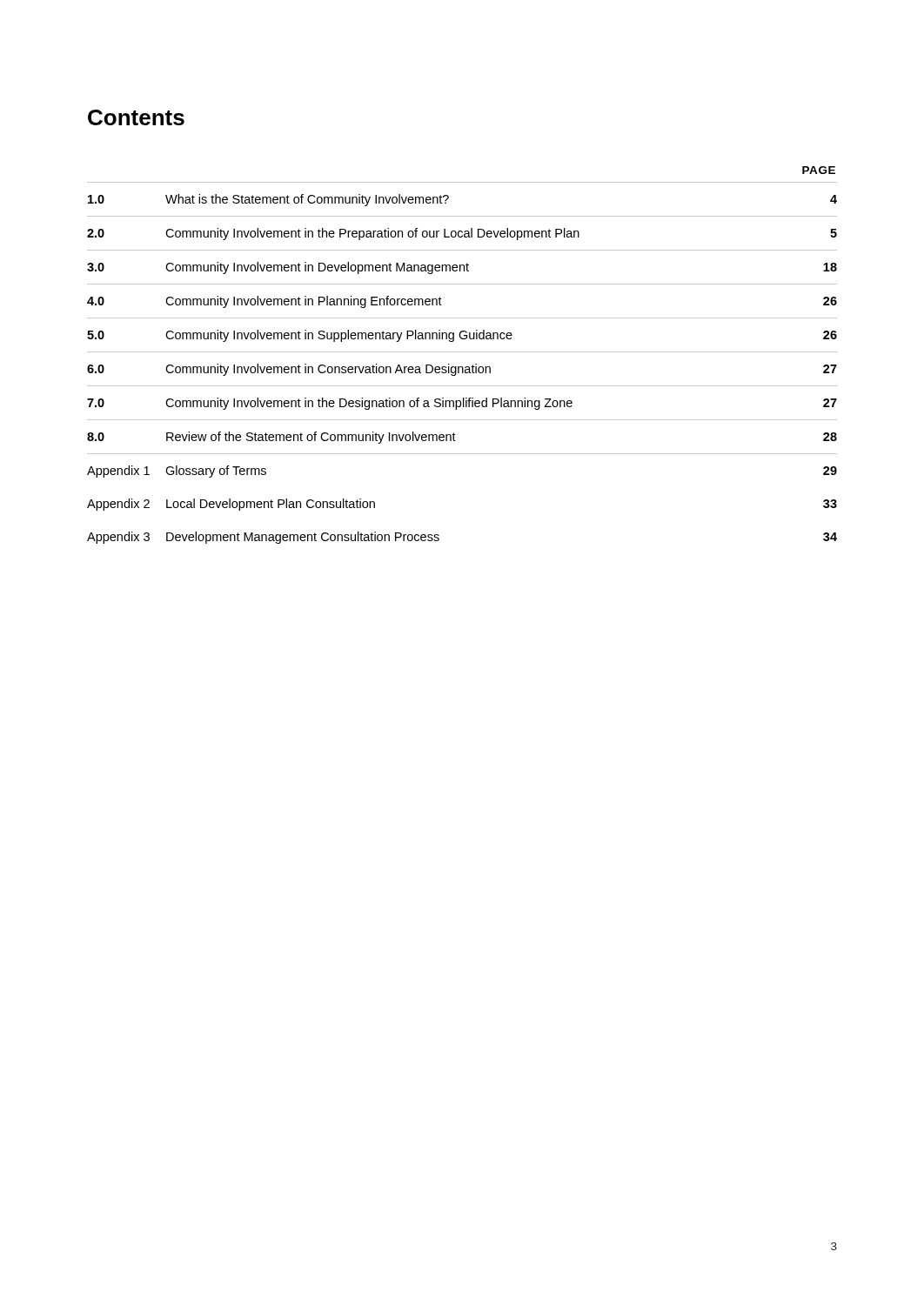The image size is (924, 1305).
Task: Select the title
Action: (x=136, y=117)
